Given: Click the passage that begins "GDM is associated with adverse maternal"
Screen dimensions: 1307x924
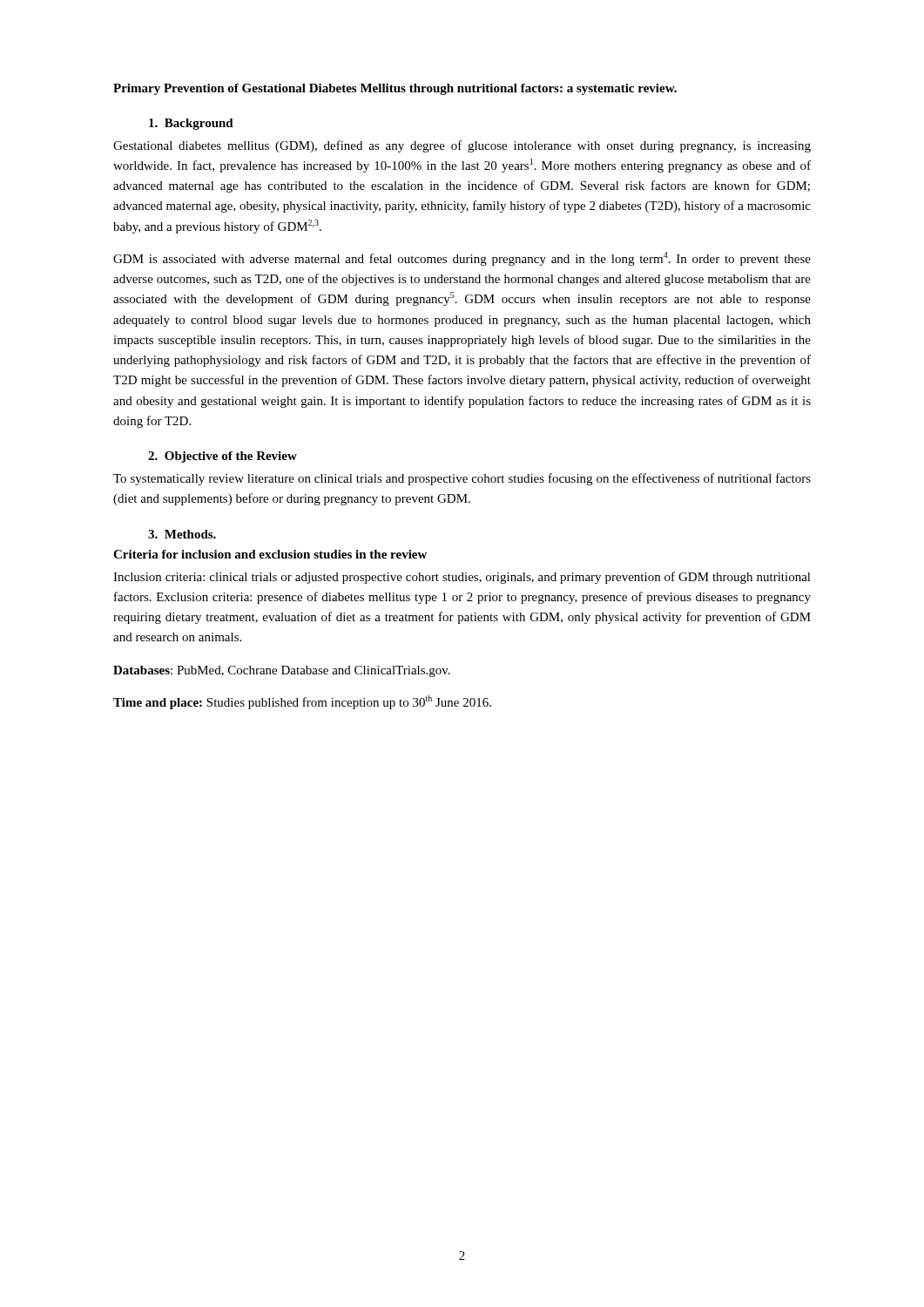Looking at the screenshot, I should pos(462,339).
